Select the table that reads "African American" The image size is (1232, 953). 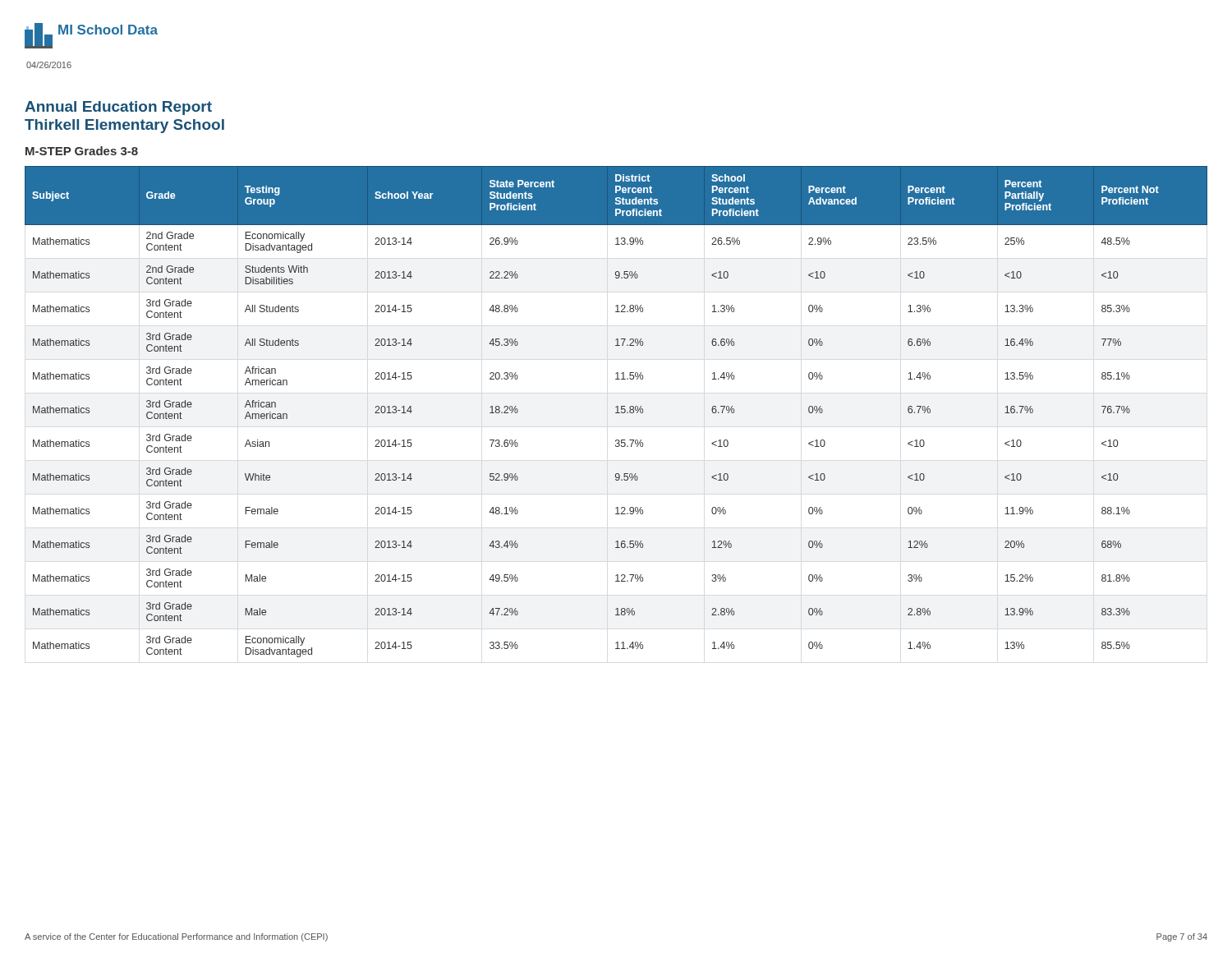[616, 414]
